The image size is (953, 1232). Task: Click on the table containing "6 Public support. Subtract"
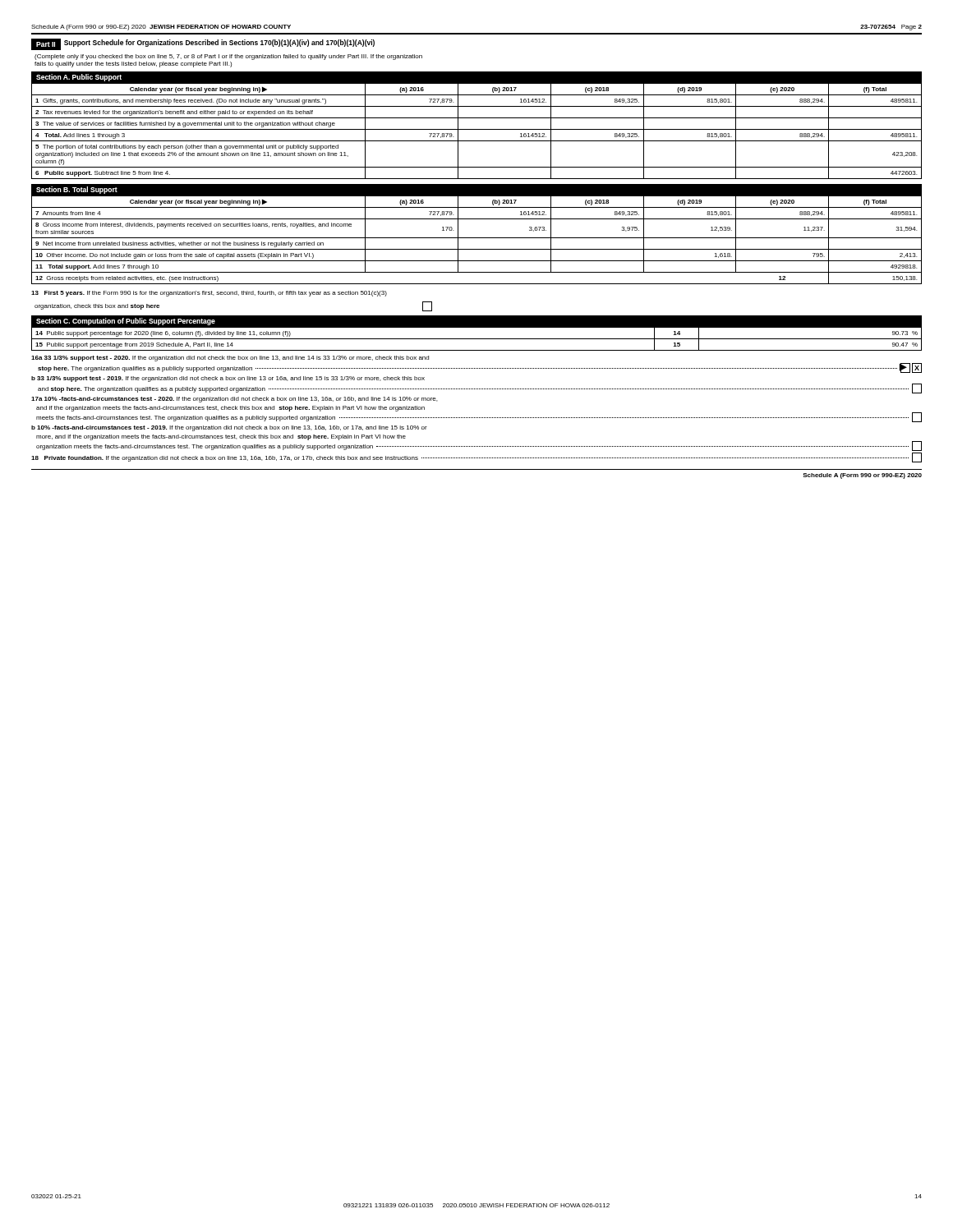pyautogui.click(x=476, y=131)
